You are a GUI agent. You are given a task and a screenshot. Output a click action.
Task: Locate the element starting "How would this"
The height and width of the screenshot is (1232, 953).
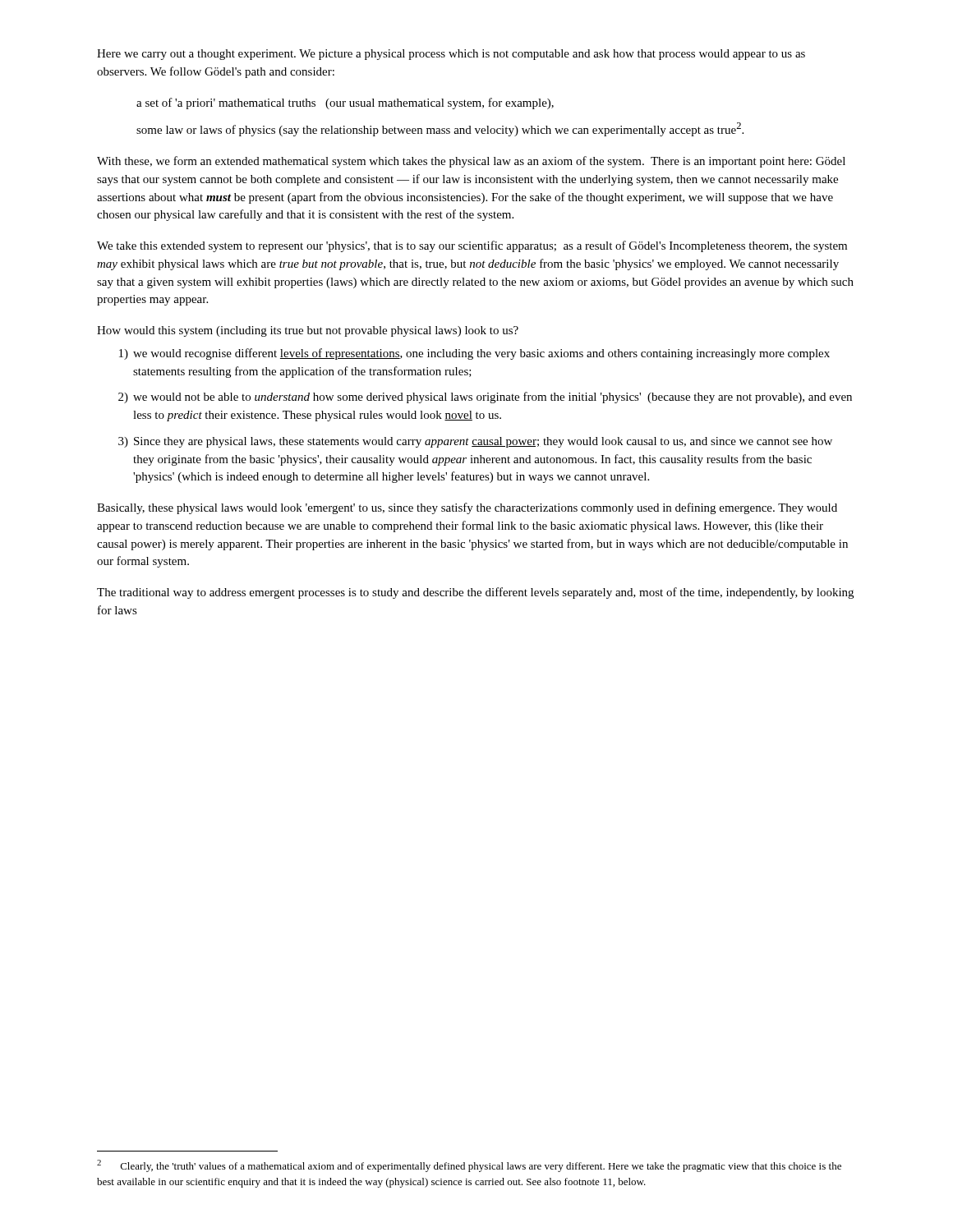308,330
